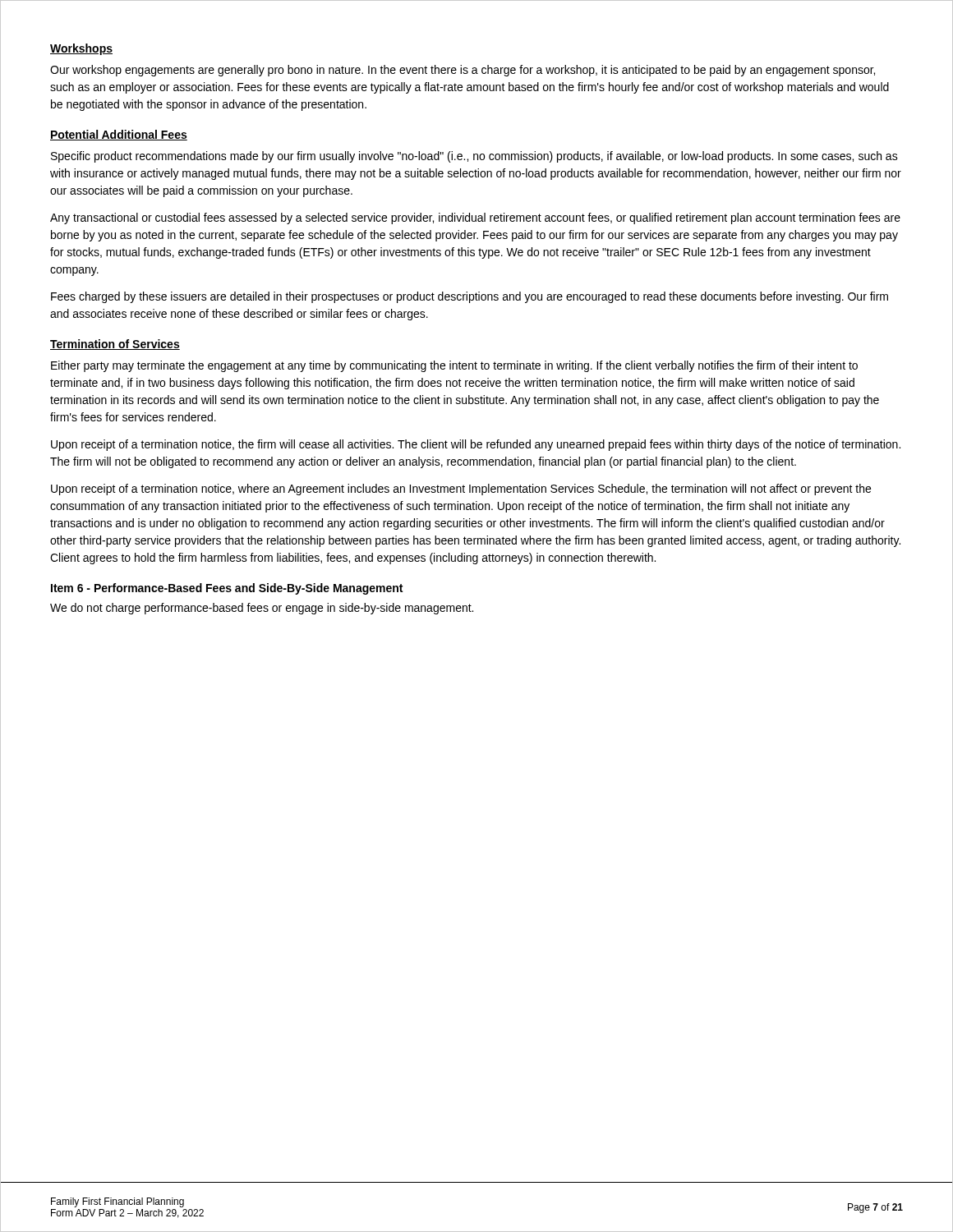953x1232 pixels.
Task: Point to the section header beginning "Item 6 - Performance-Based Fees and Side-By-Side"
Action: (227, 588)
